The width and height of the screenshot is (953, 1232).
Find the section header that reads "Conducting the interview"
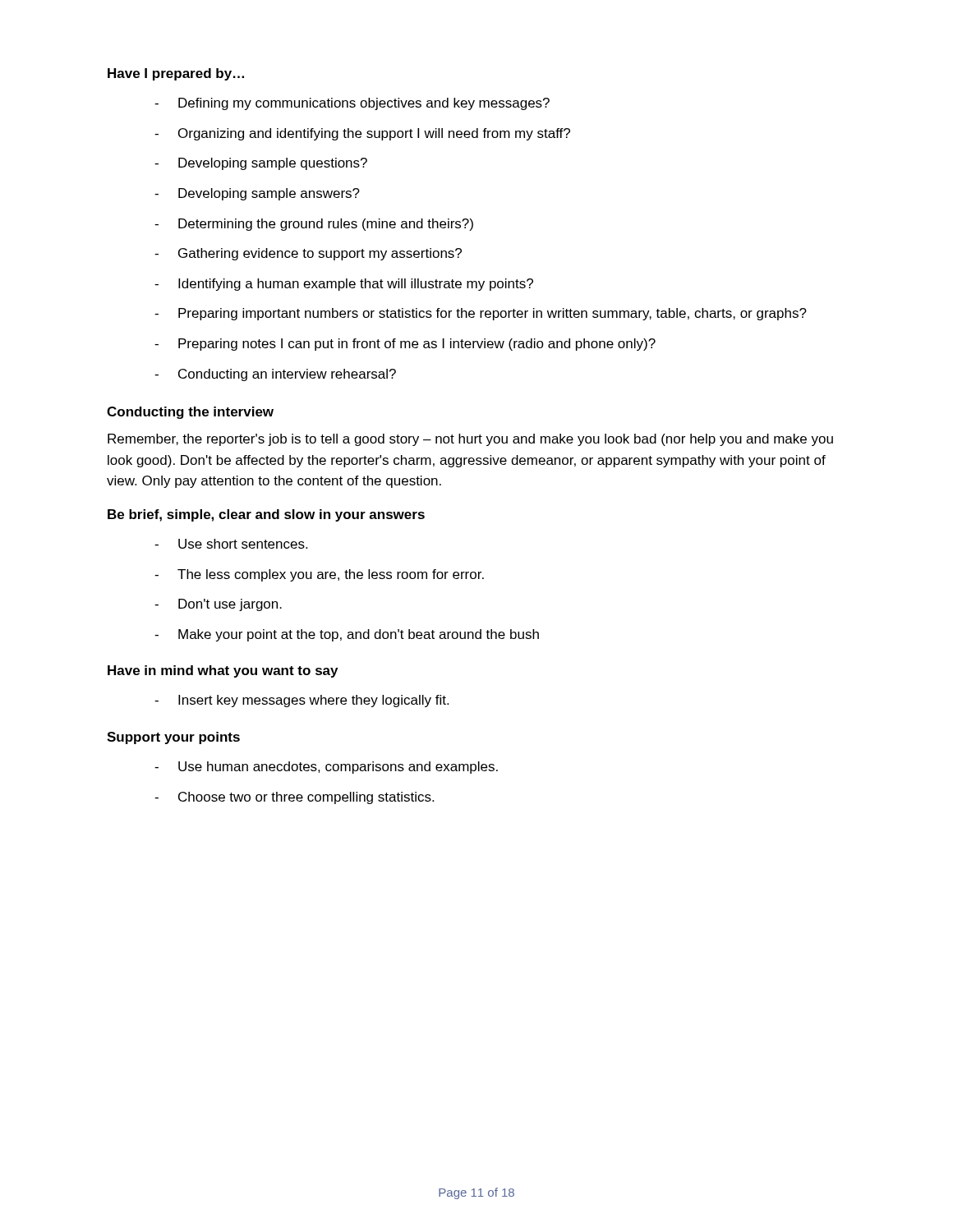point(190,412)
